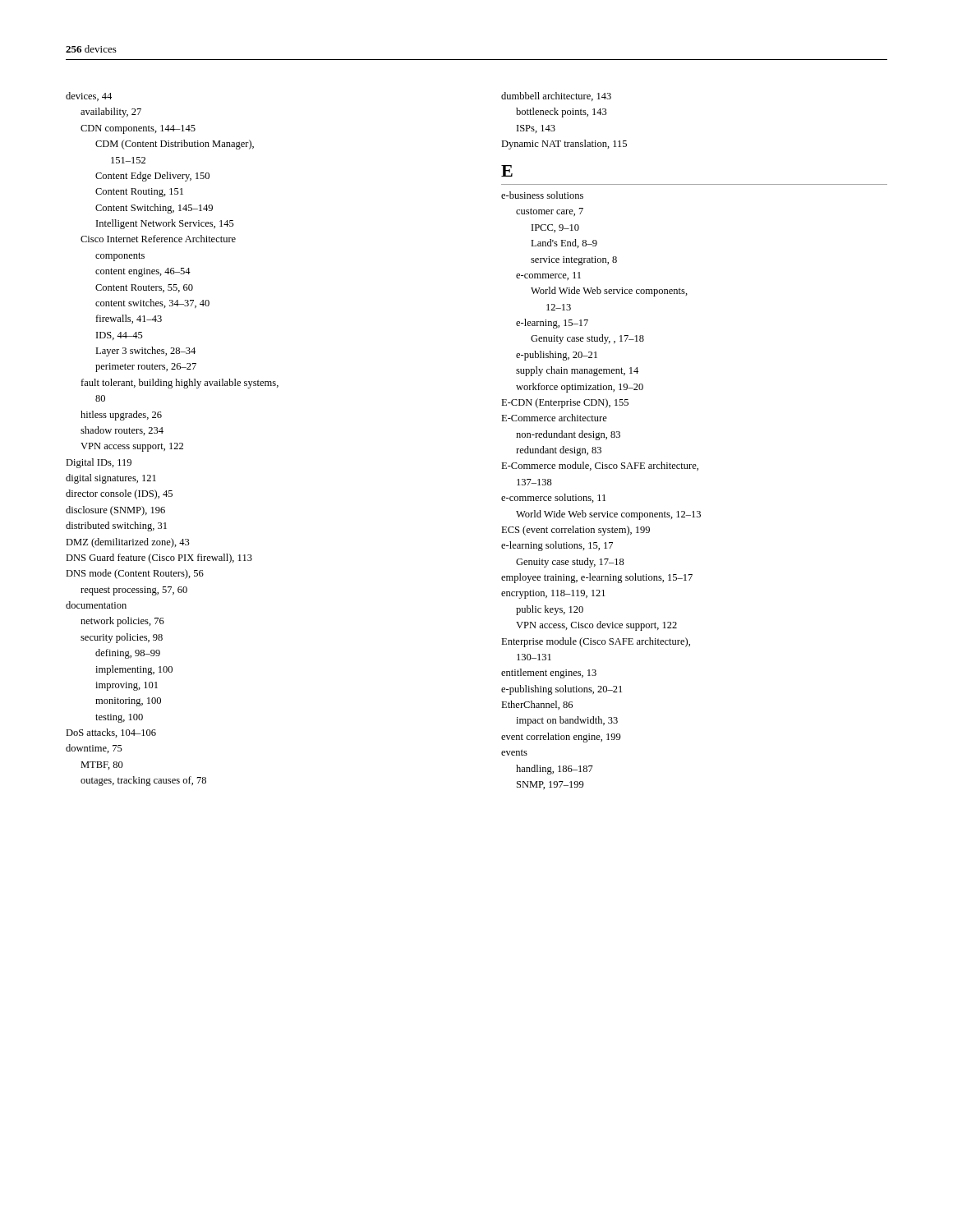Navigate to the element starting "DNS mode (Content Routers),"
Screen dimensions: 1232x953
135,573
